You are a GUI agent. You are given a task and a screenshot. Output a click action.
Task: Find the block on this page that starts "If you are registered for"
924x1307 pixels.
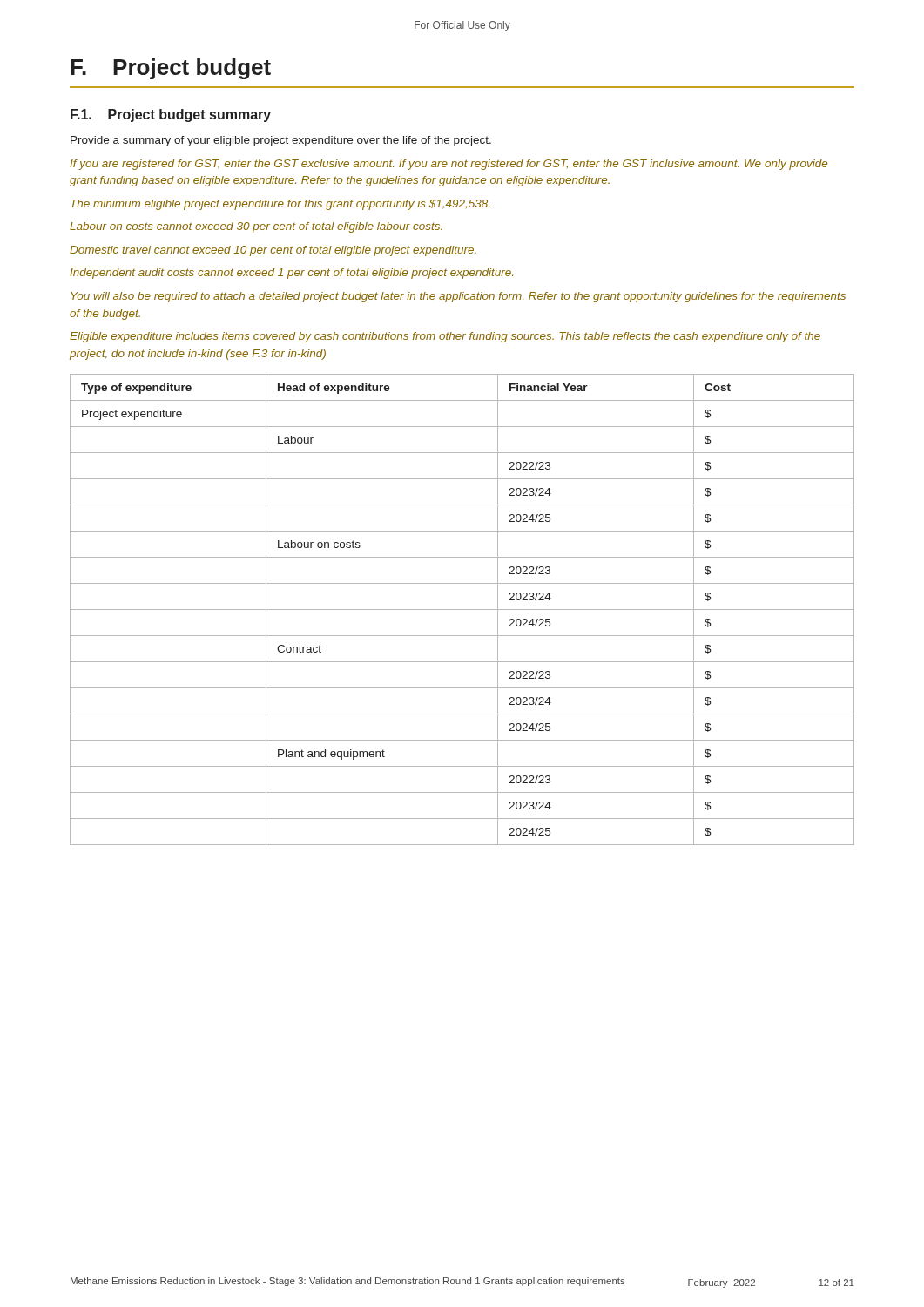[x=449, y=172]
